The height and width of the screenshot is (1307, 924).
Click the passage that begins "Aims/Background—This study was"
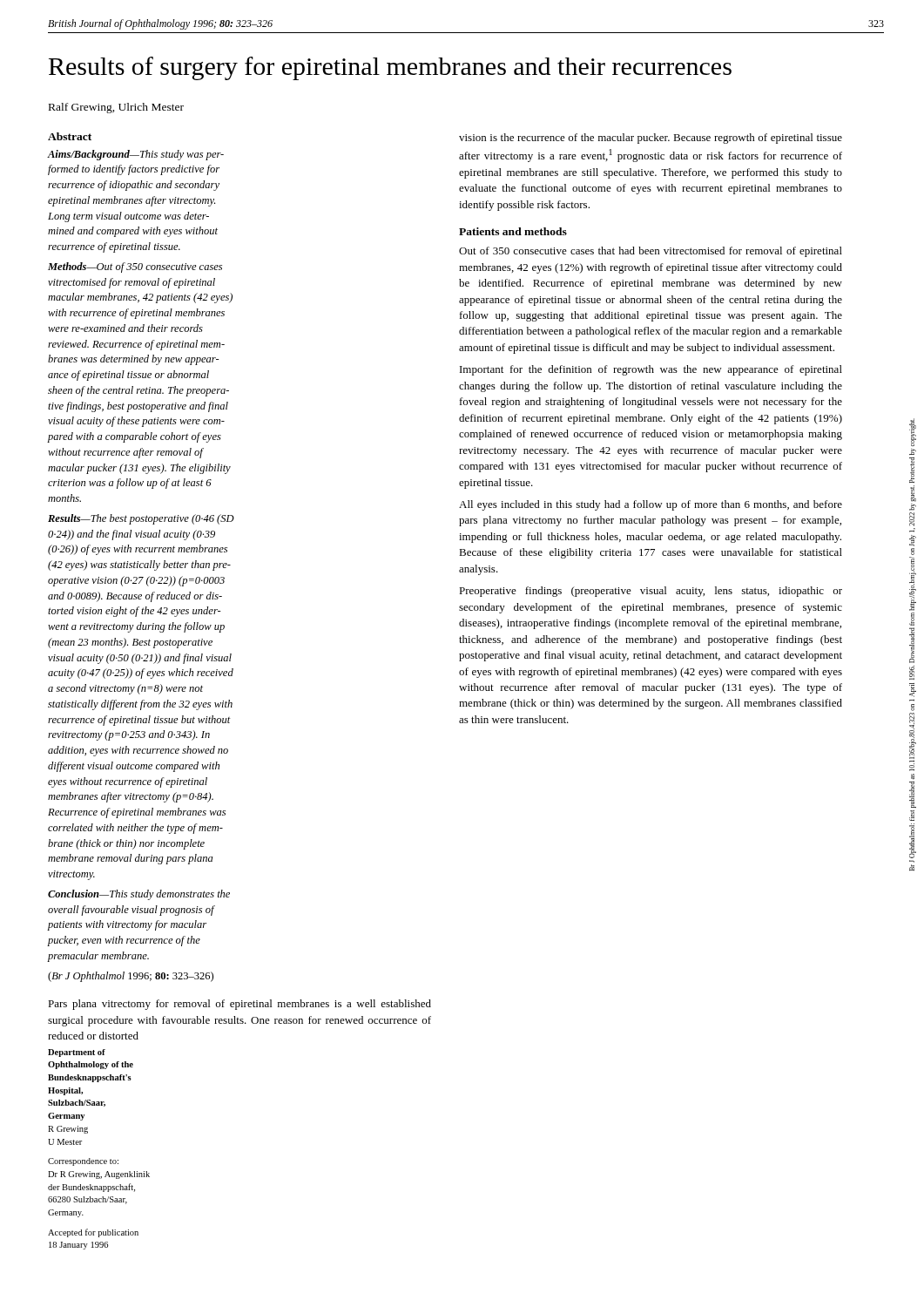pyautogui.click(x=239, y=565)
